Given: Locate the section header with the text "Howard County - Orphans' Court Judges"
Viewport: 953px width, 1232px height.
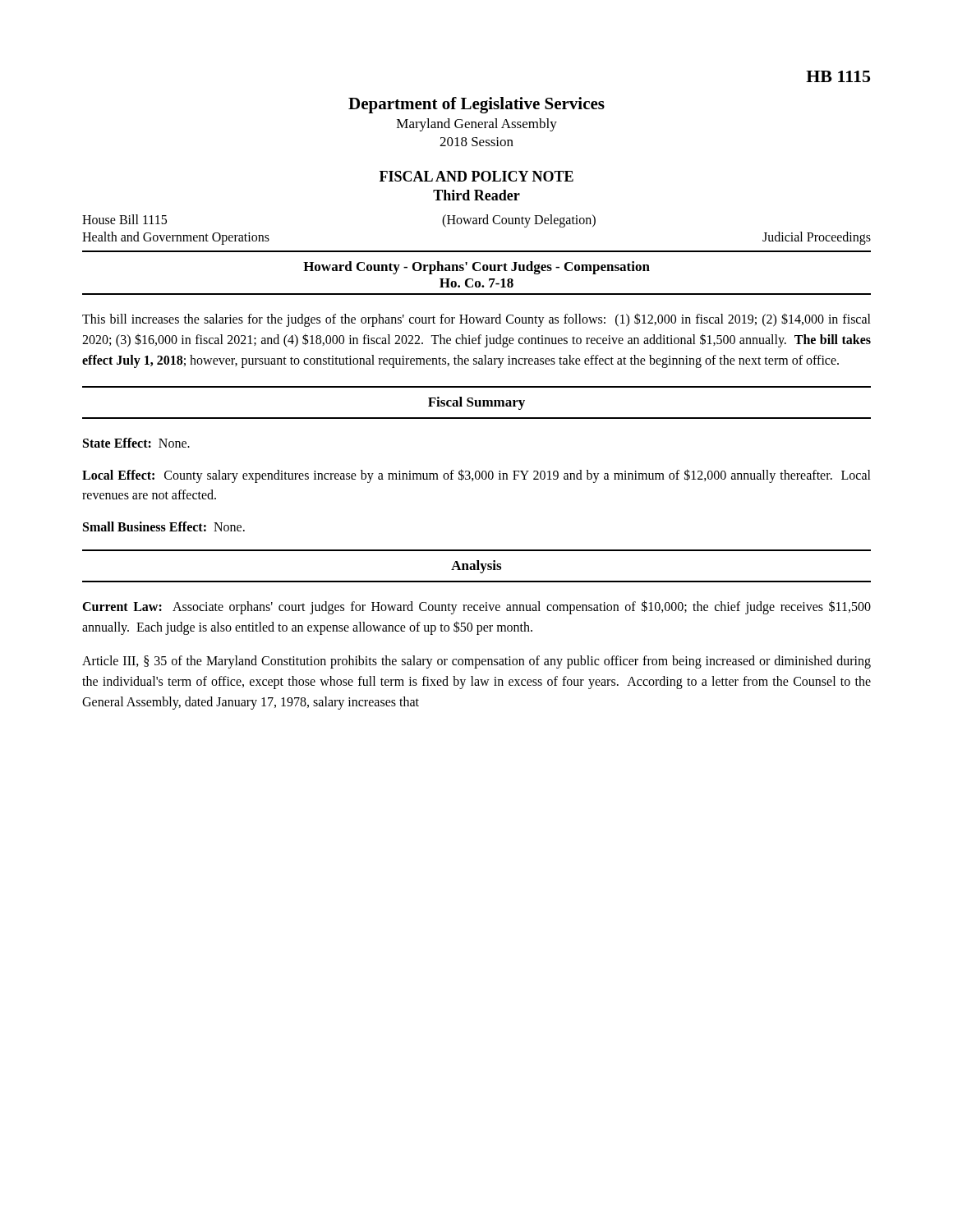Looking at the screenshot, I should pos(476,275).
